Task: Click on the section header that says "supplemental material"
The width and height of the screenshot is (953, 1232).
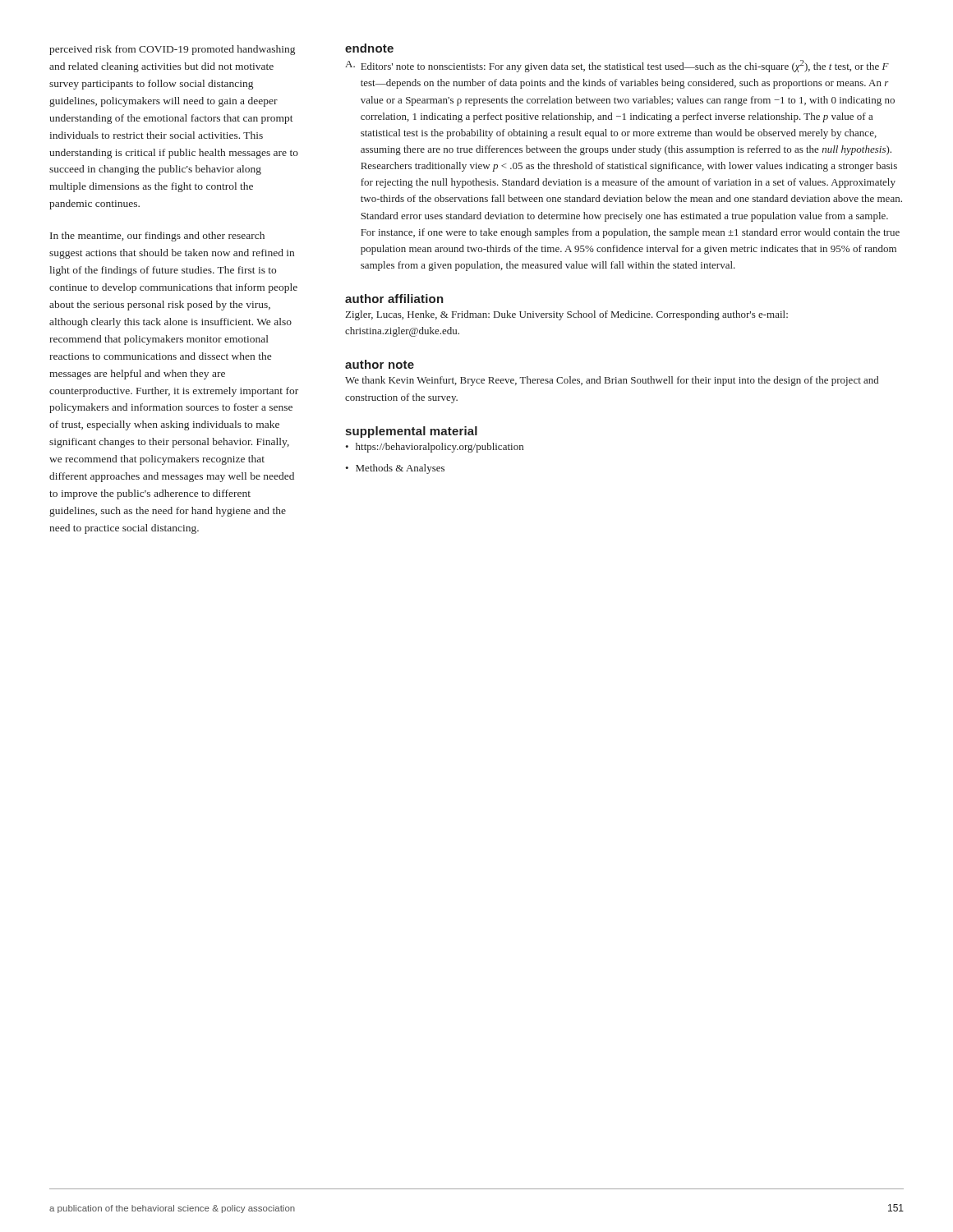Action: 411,431
